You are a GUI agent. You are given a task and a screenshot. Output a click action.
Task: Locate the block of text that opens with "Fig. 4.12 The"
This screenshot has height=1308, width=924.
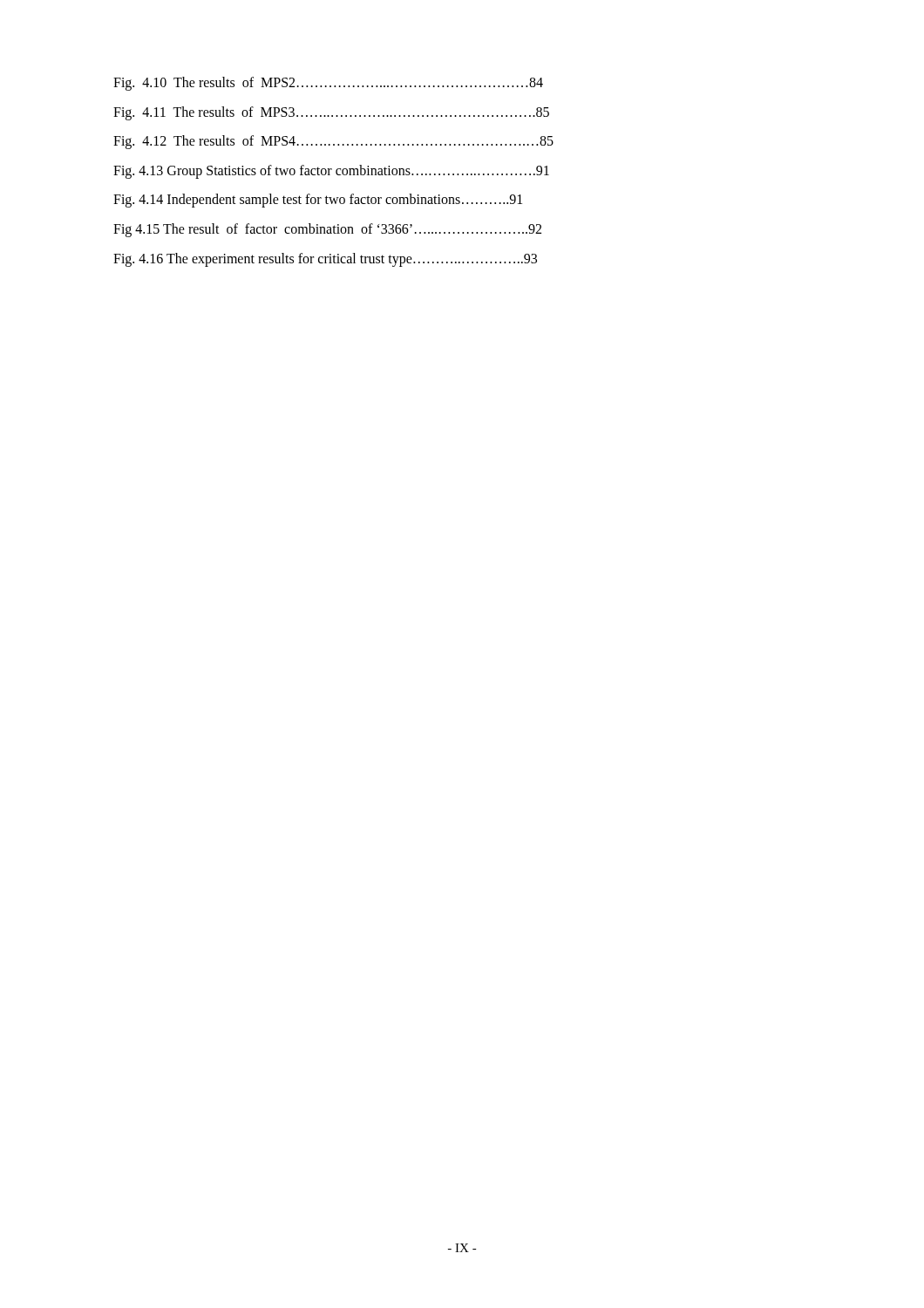(x=333, y=141)
